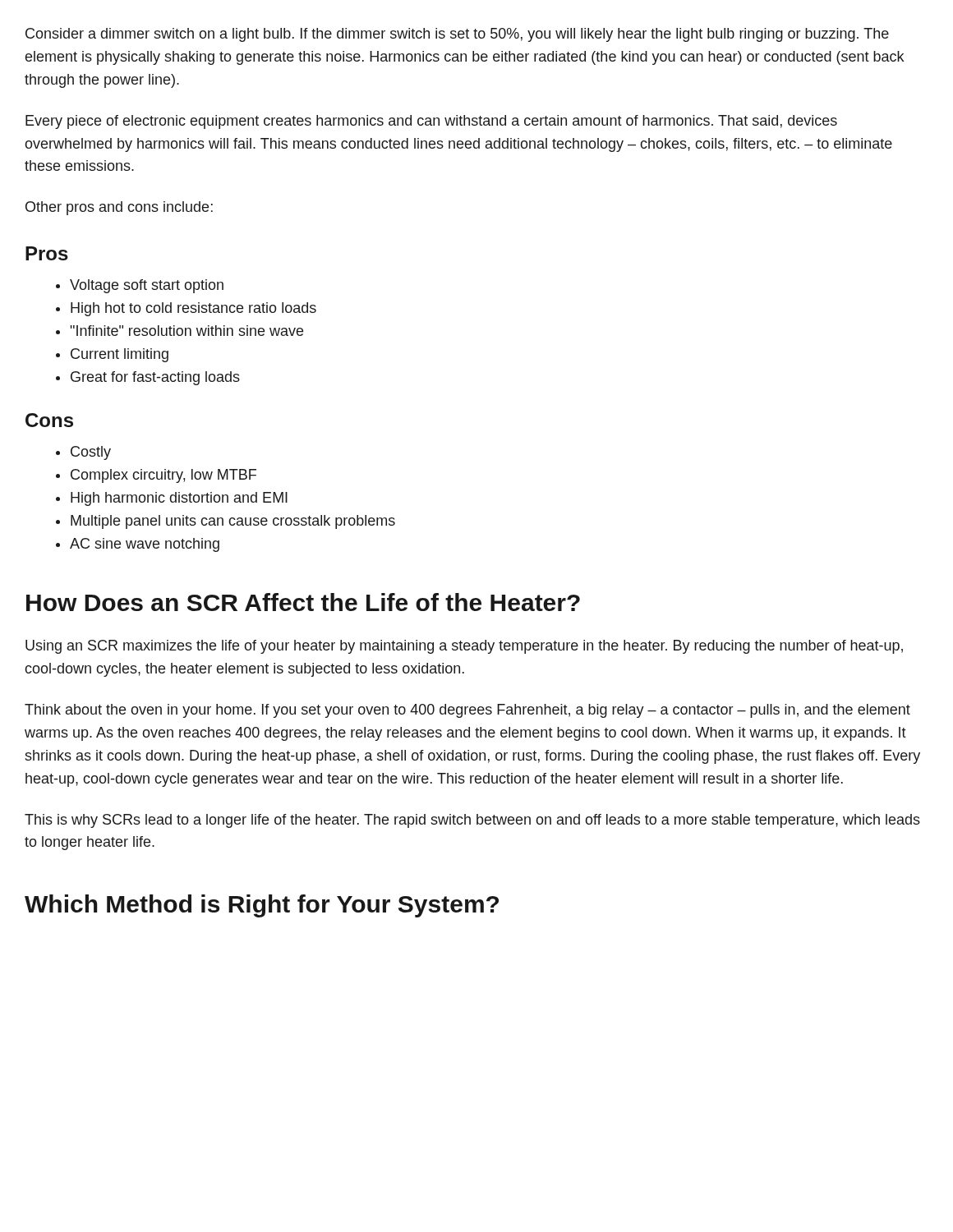Select the list item that says "Complex circuitry, low MTBF"
The height and width of the screenshot is (1232, 953).
pos(163,475)
